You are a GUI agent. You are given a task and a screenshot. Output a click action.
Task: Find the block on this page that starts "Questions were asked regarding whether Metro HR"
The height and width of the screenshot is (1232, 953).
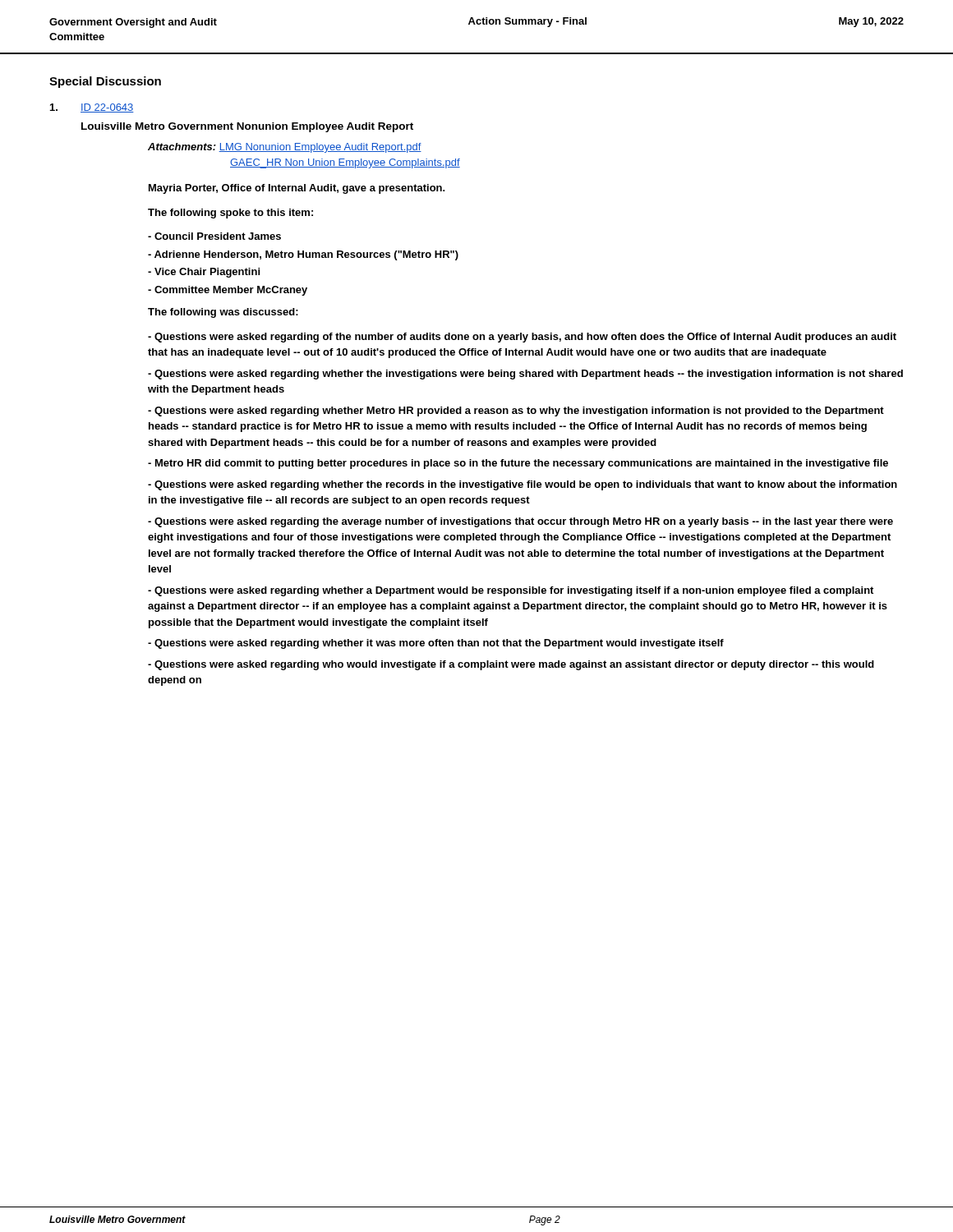(x=516, y=426)
